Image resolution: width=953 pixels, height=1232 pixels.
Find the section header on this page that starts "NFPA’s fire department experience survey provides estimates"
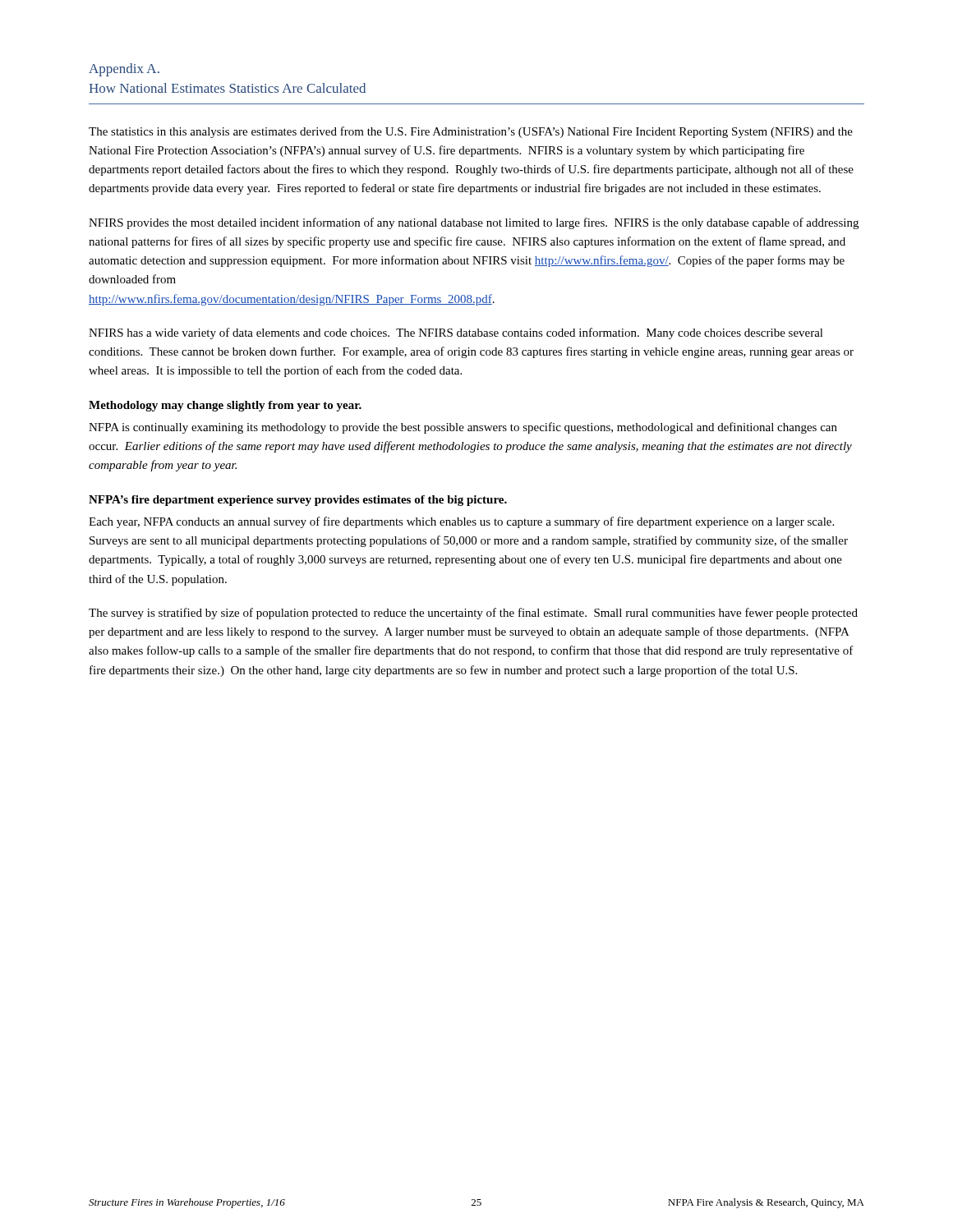pos(298,499)
